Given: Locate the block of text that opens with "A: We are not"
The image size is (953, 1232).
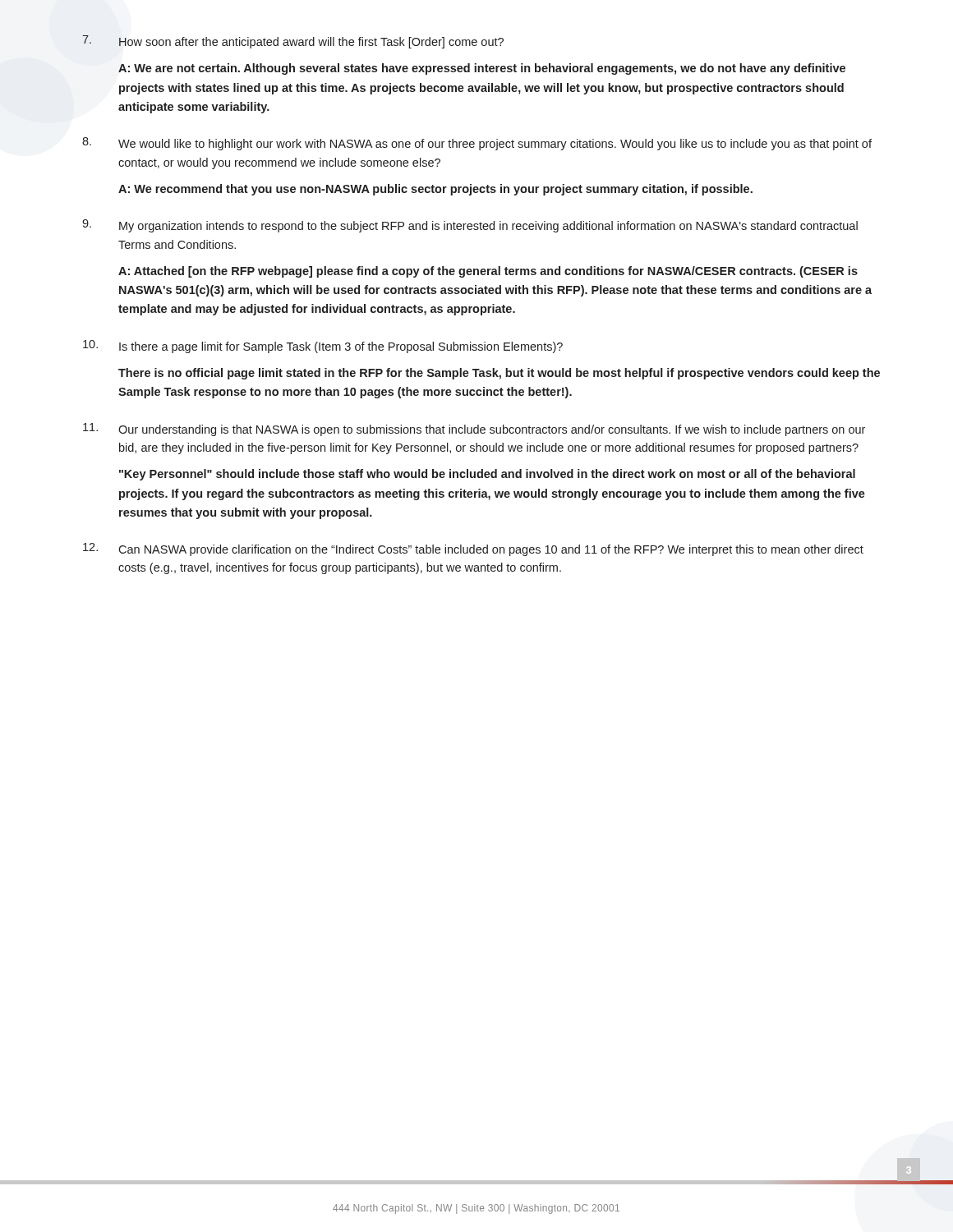Looking at the screenshot, I should 482,88.
